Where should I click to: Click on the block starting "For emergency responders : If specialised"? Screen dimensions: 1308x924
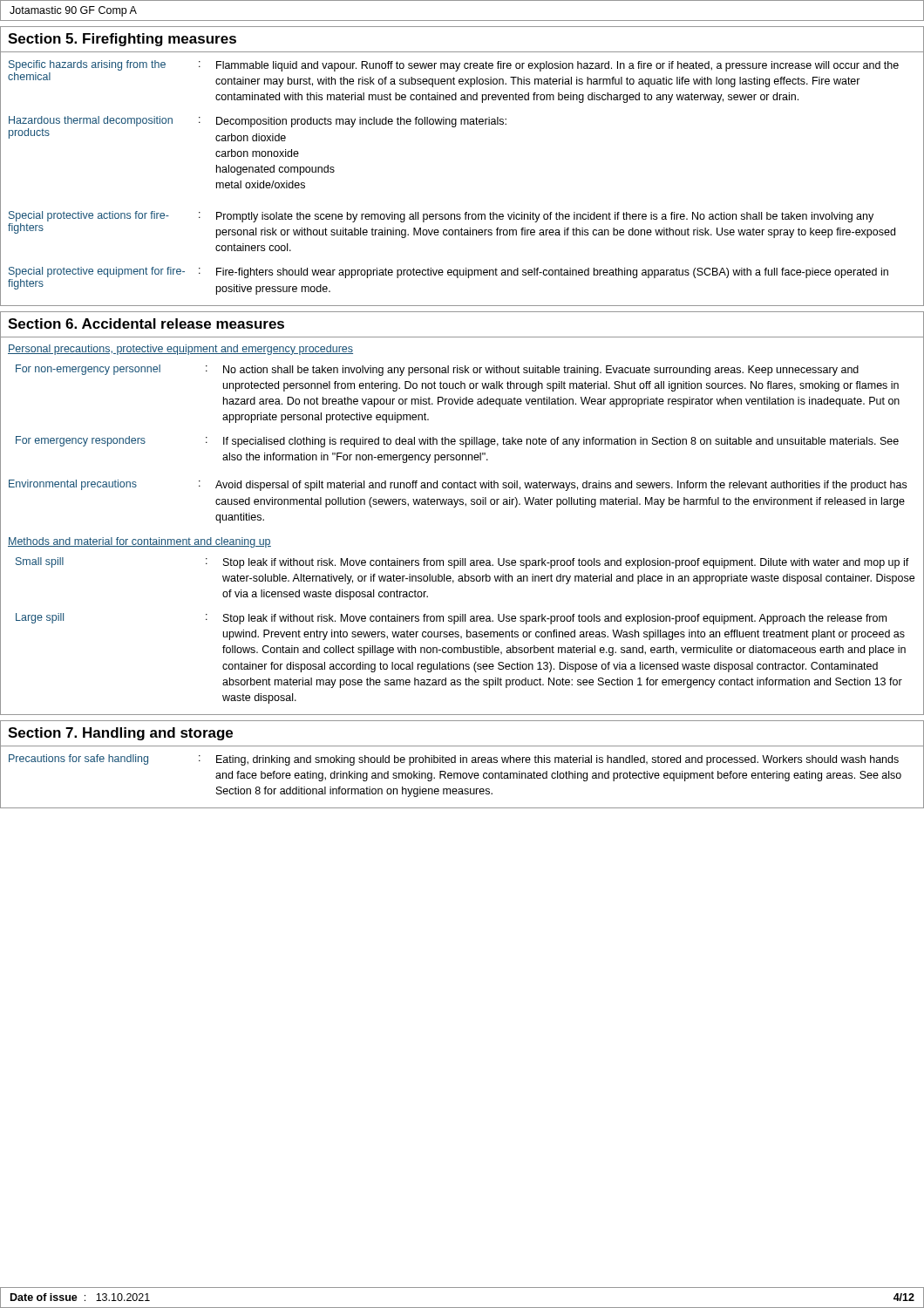coord(462,449)
